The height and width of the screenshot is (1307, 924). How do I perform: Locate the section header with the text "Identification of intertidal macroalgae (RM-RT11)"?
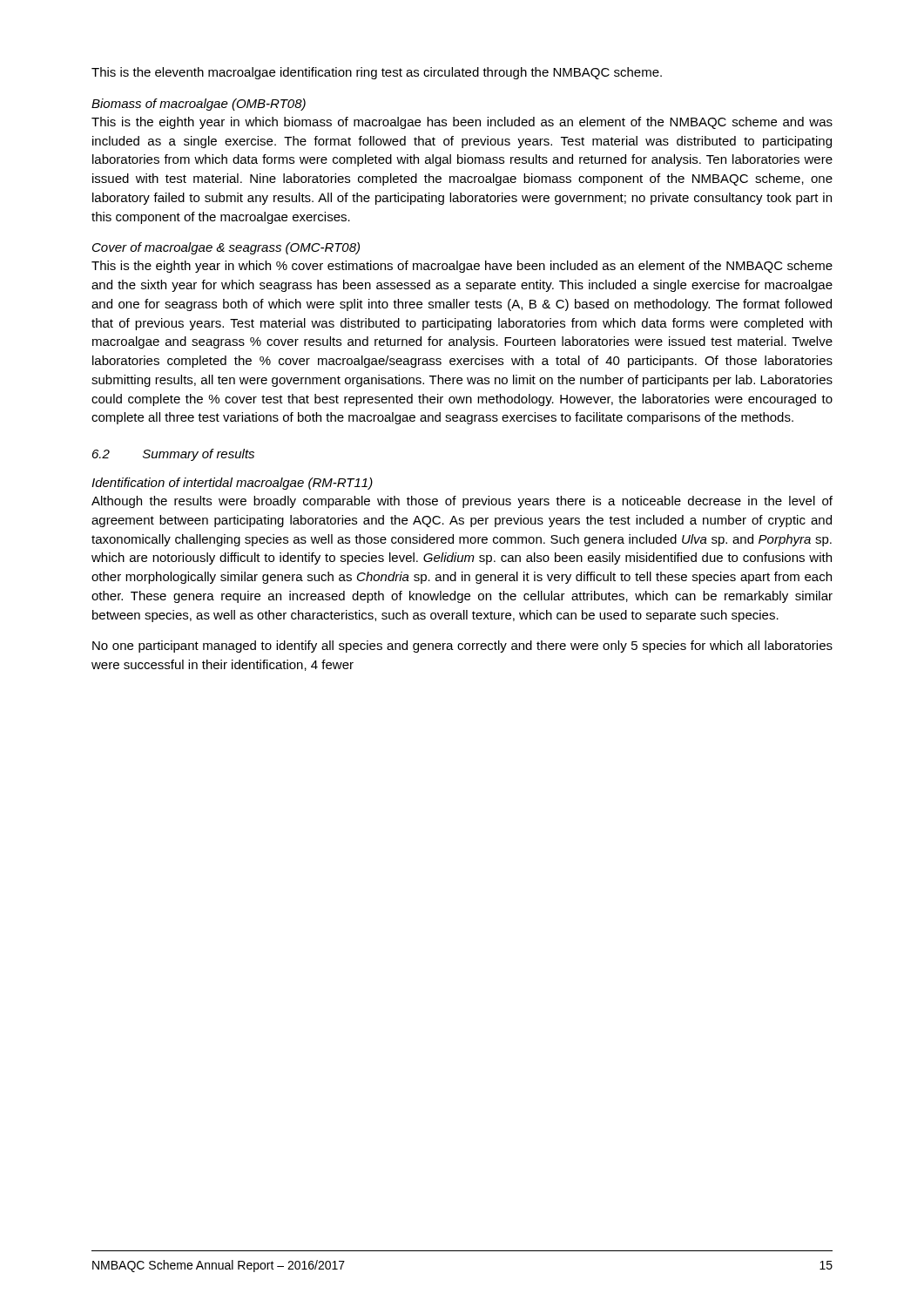[x=232, y=482]
